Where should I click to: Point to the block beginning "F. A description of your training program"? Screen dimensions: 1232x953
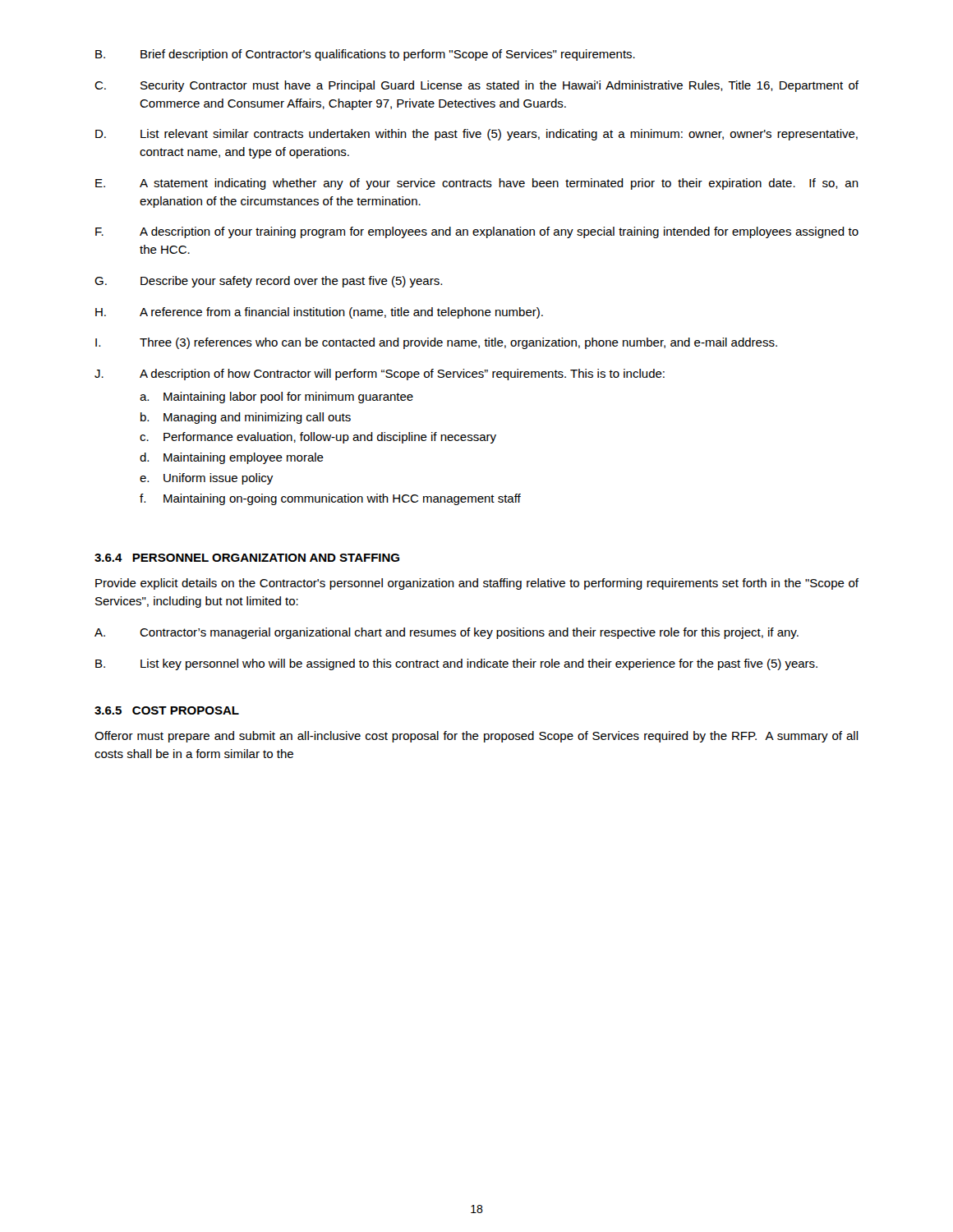[476, 241]
